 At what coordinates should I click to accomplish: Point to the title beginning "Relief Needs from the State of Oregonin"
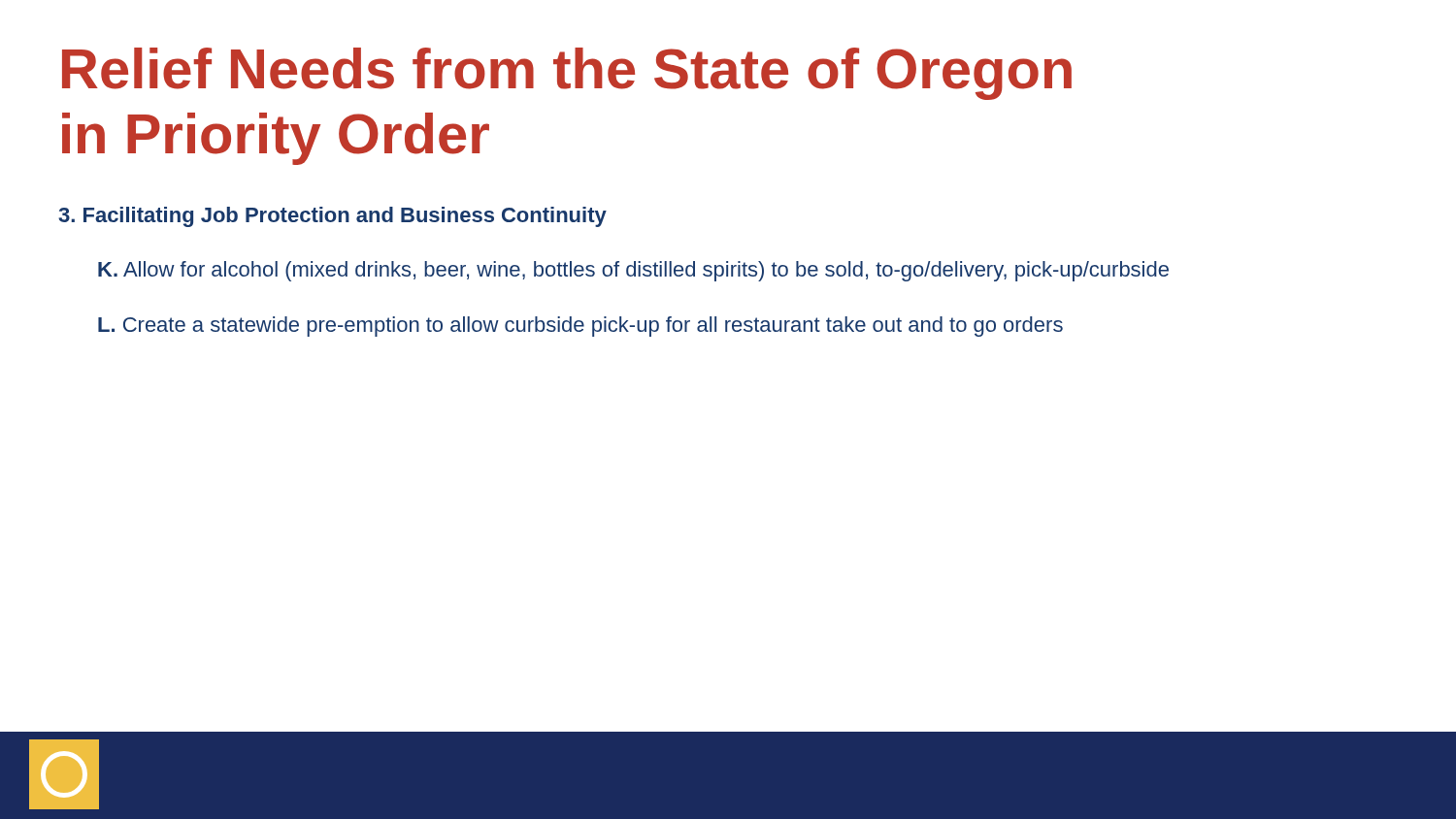567,102
